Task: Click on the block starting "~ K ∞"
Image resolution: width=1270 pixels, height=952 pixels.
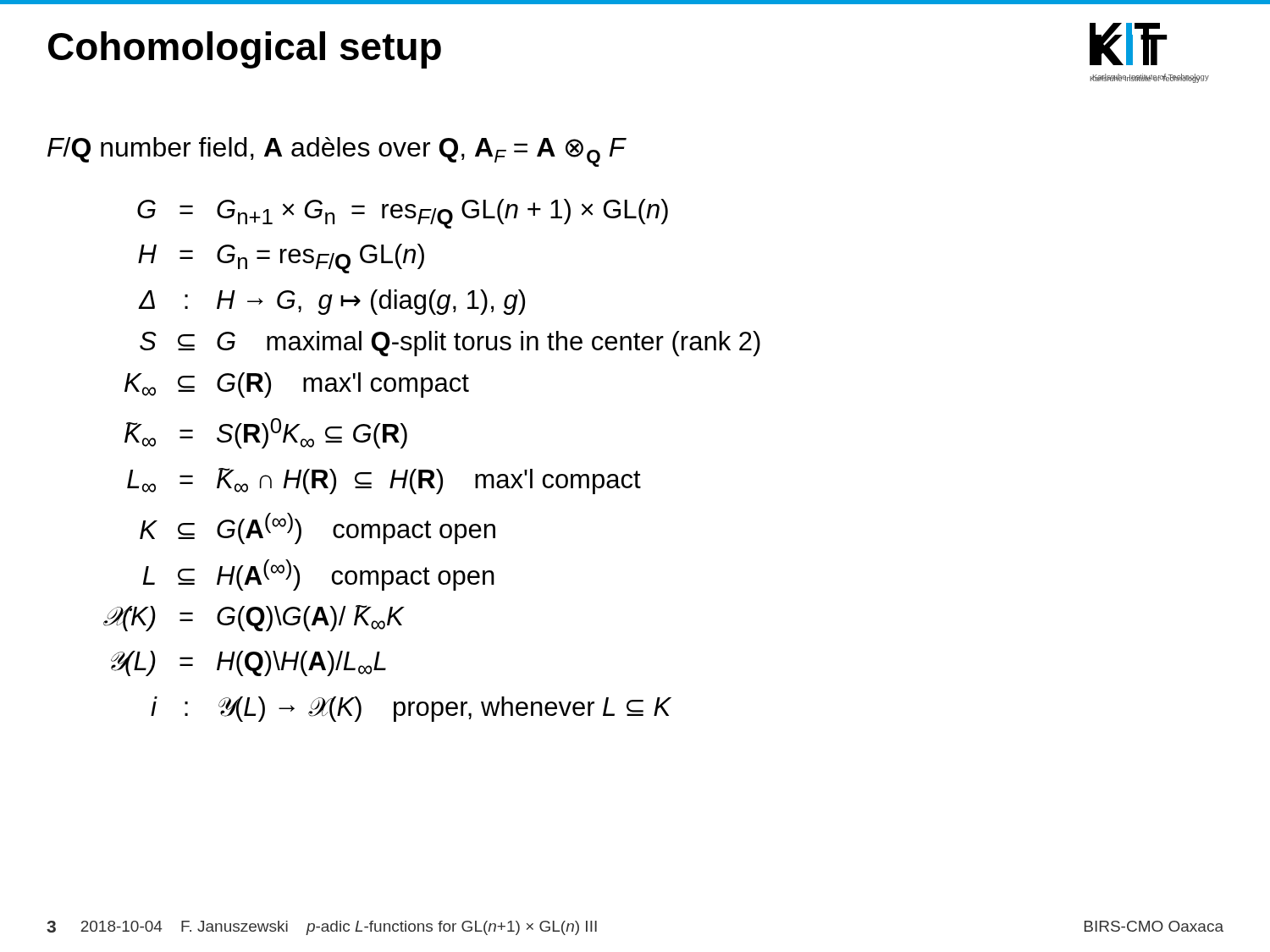Action: 266,433
